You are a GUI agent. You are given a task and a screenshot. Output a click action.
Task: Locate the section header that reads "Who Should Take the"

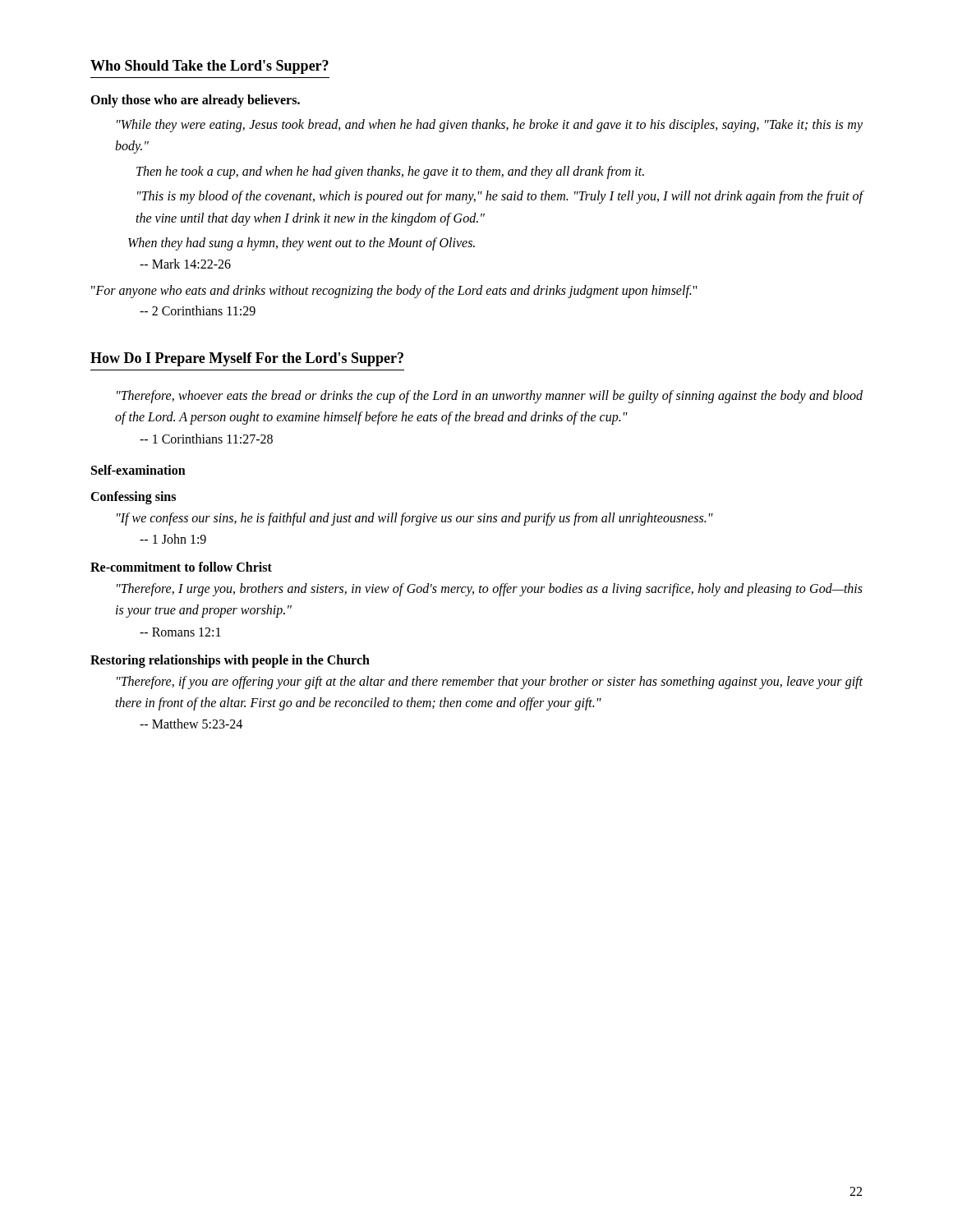[x=210, y=66]
